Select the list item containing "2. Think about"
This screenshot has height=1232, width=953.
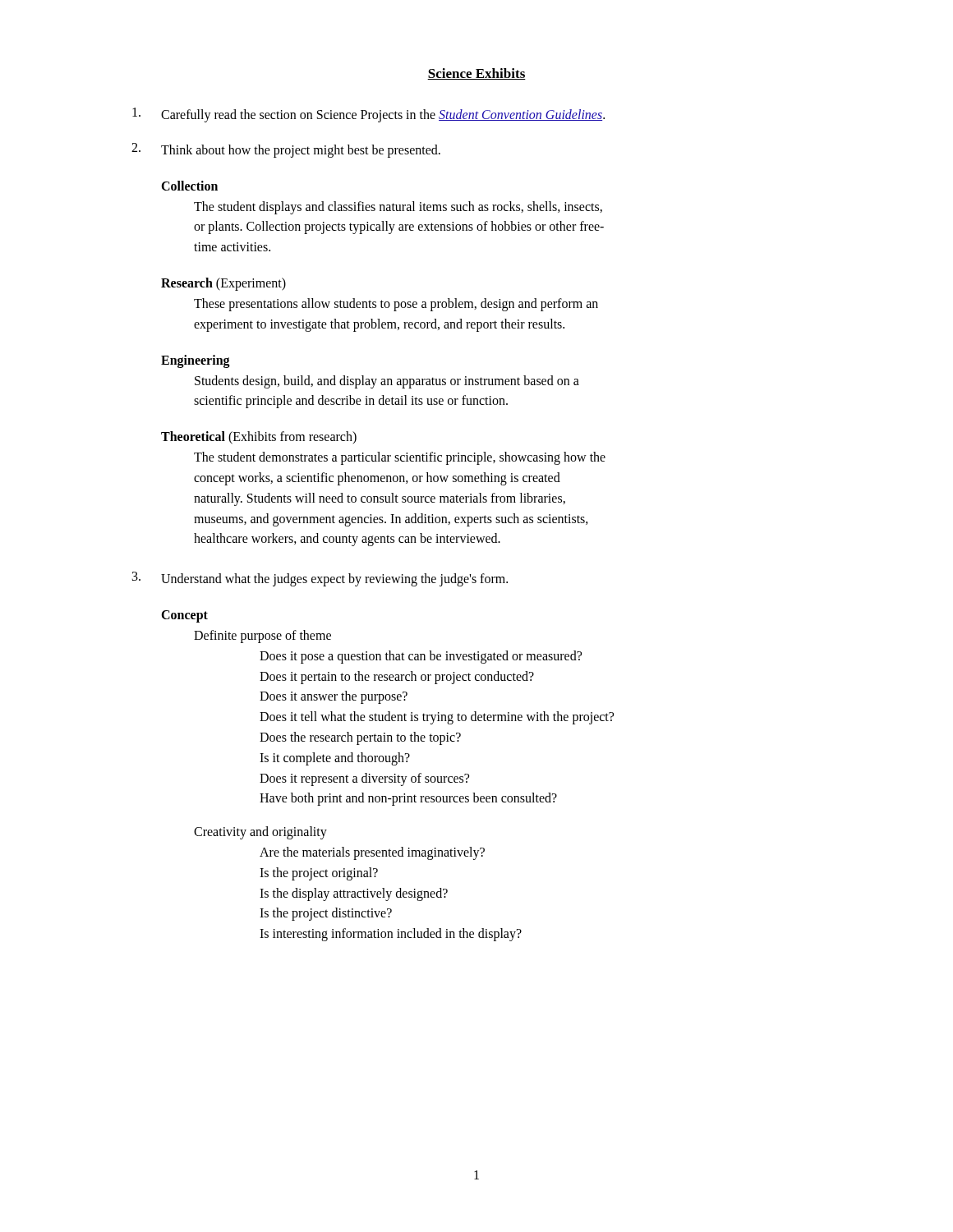tap(286, 150)
